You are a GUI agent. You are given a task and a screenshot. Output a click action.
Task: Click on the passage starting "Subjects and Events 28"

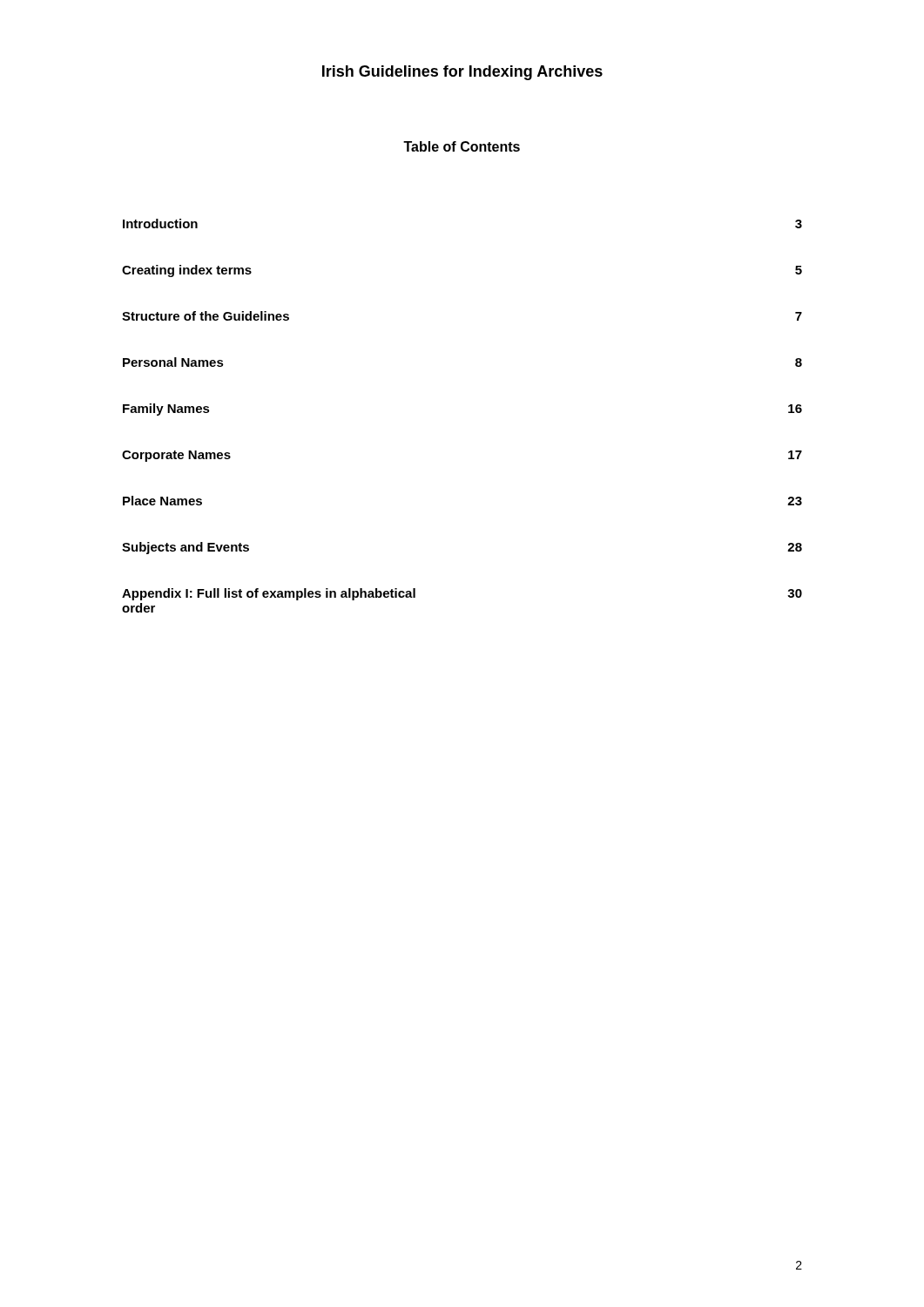pyautogui.click(x=183, y=548)
